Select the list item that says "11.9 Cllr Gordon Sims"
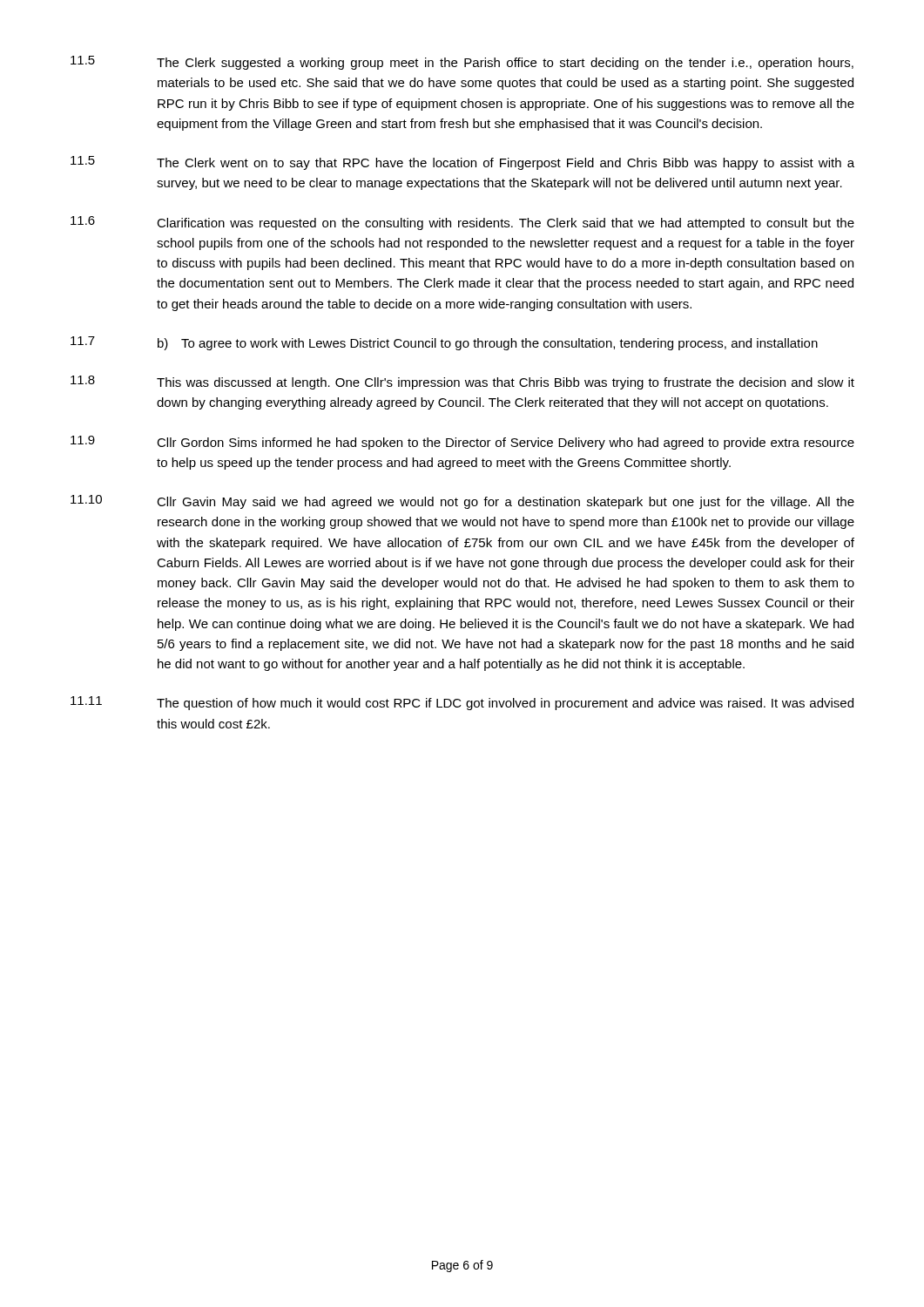This screenshot has width=924, height=1307. pos(462,452)
